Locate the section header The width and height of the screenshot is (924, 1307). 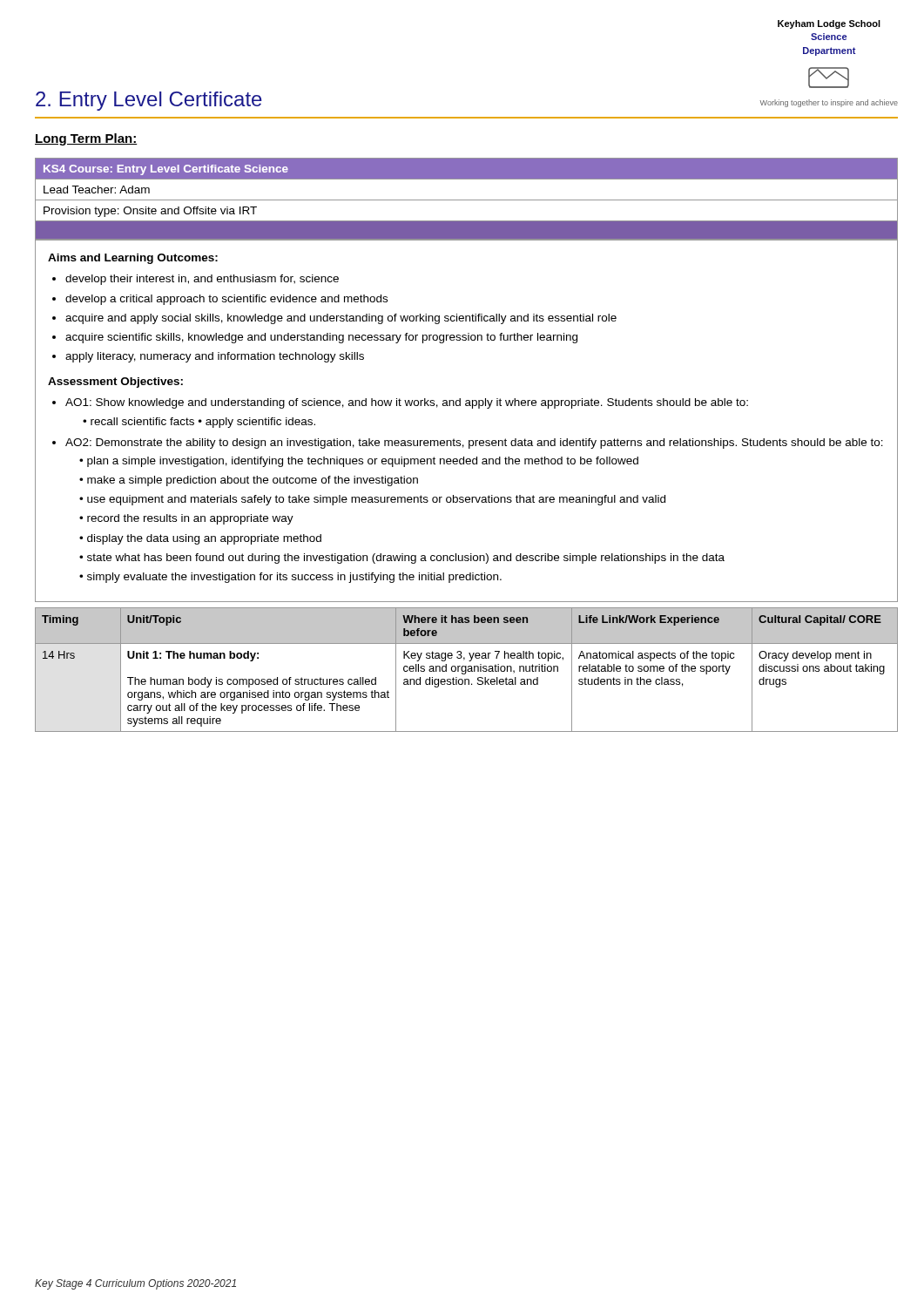coord(86,138)
